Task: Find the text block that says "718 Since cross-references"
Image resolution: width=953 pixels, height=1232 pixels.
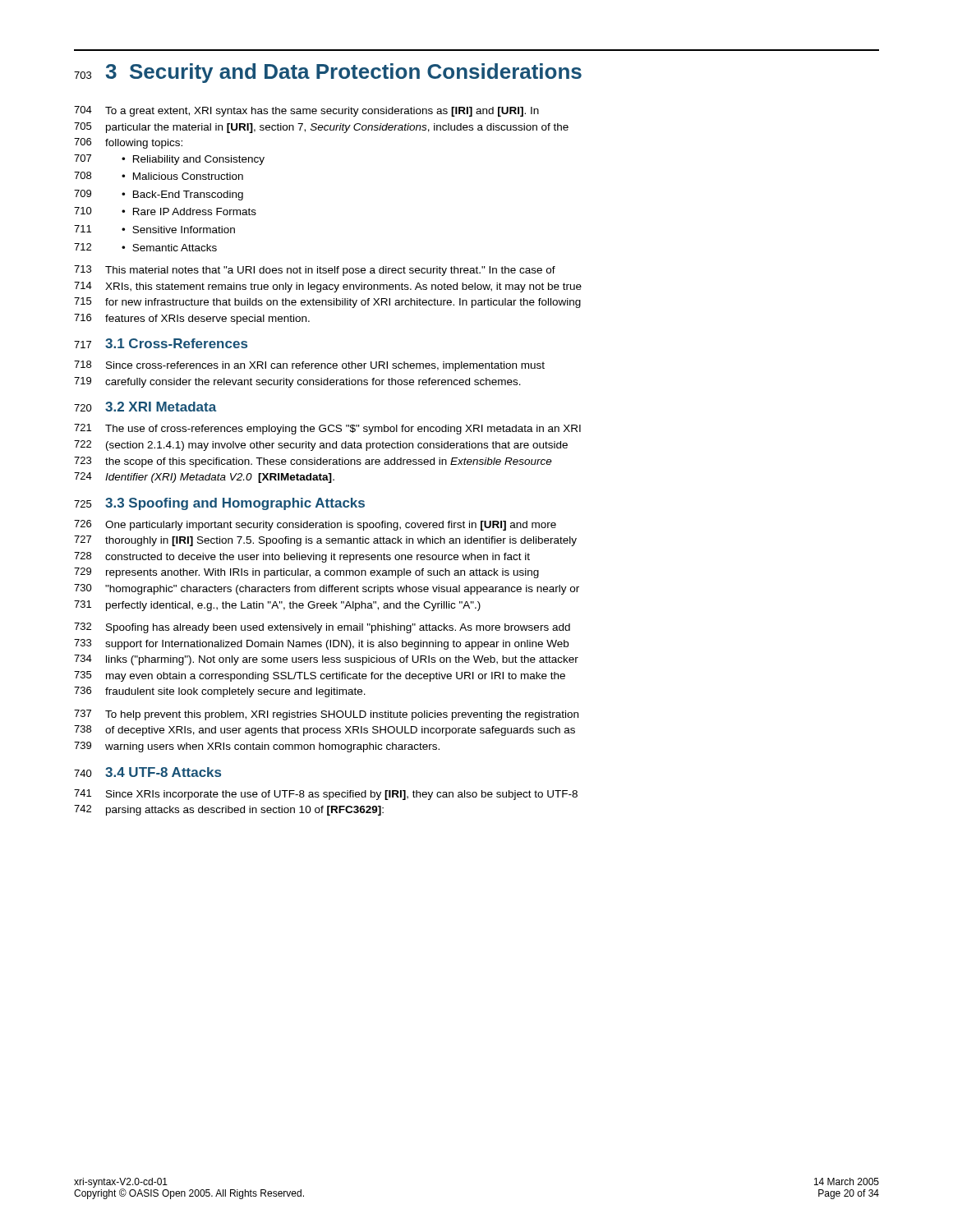Action: click(476, 374)
